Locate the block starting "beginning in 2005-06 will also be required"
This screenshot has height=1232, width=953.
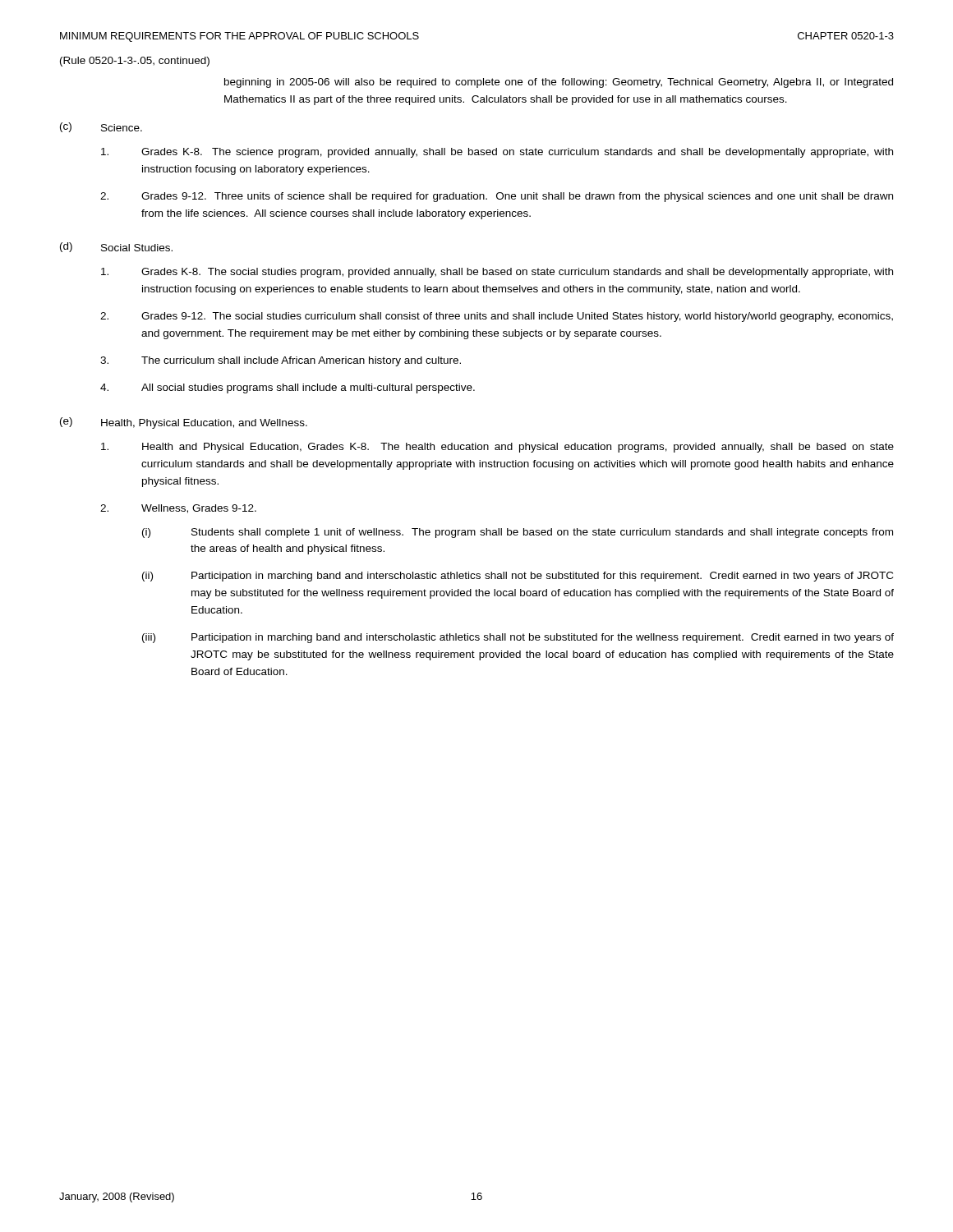coord(559,90)
